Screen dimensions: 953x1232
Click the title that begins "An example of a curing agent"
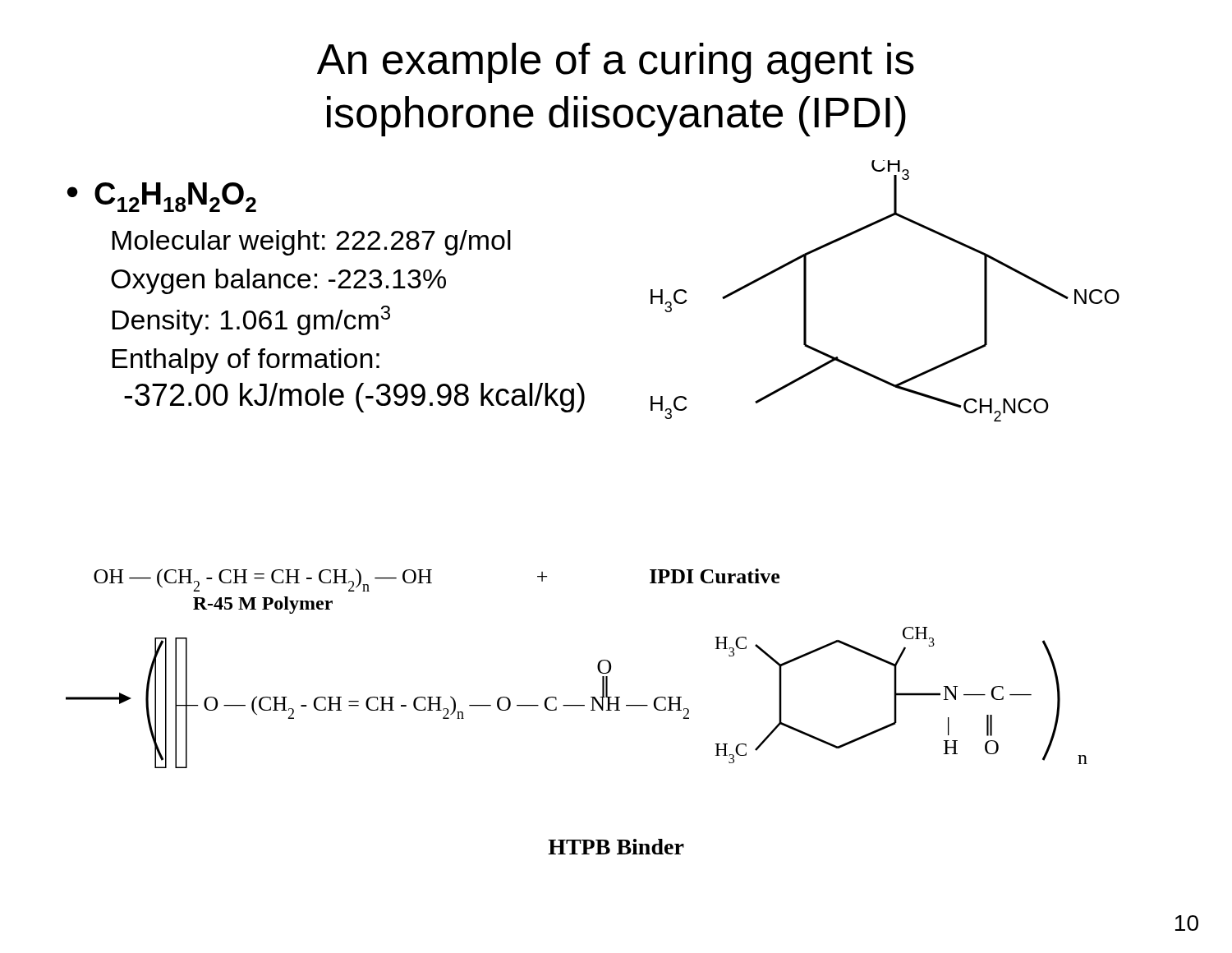click(x=616, y=86)
